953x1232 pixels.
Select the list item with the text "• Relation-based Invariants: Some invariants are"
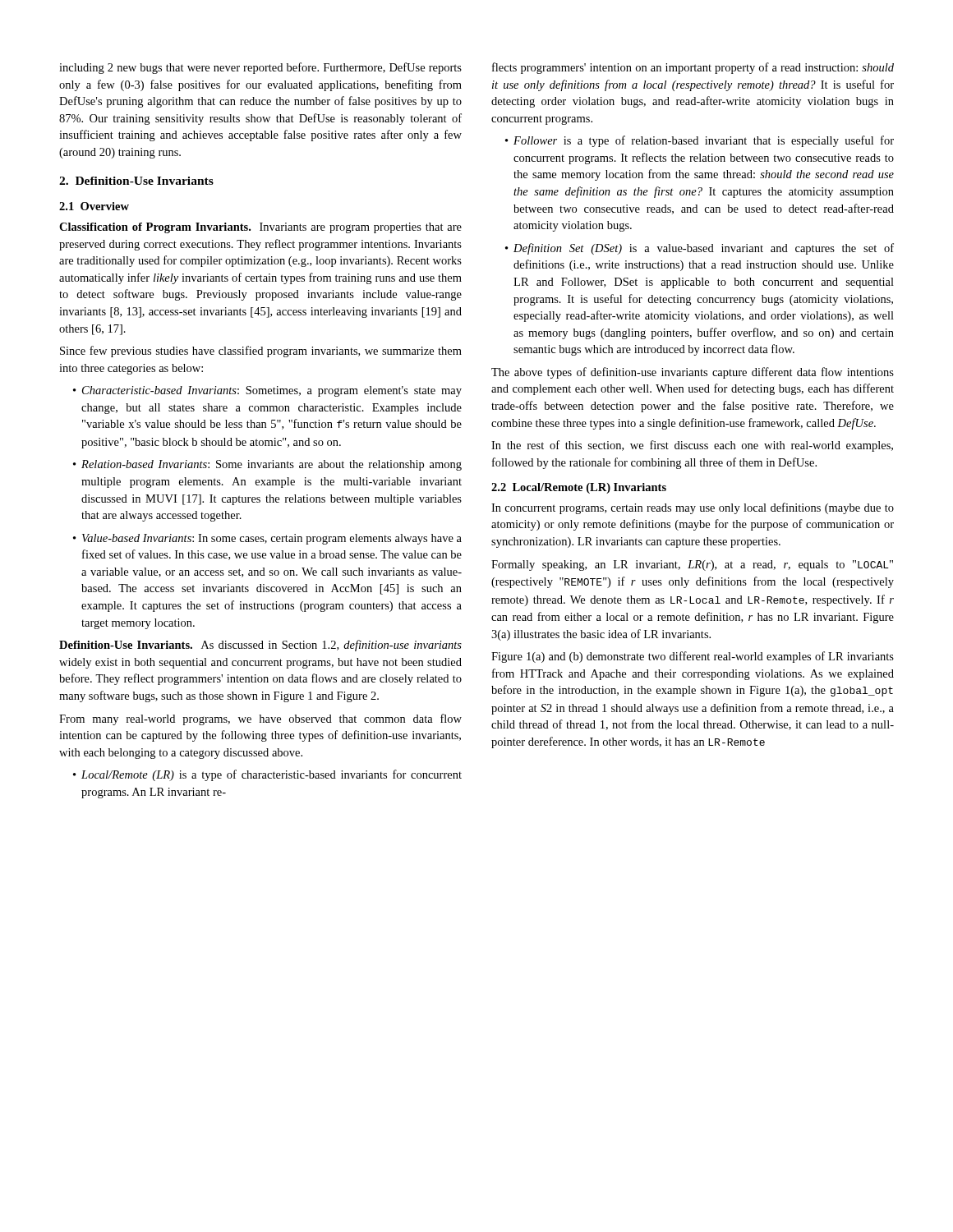pyautogui.click(x=267, y=490)
